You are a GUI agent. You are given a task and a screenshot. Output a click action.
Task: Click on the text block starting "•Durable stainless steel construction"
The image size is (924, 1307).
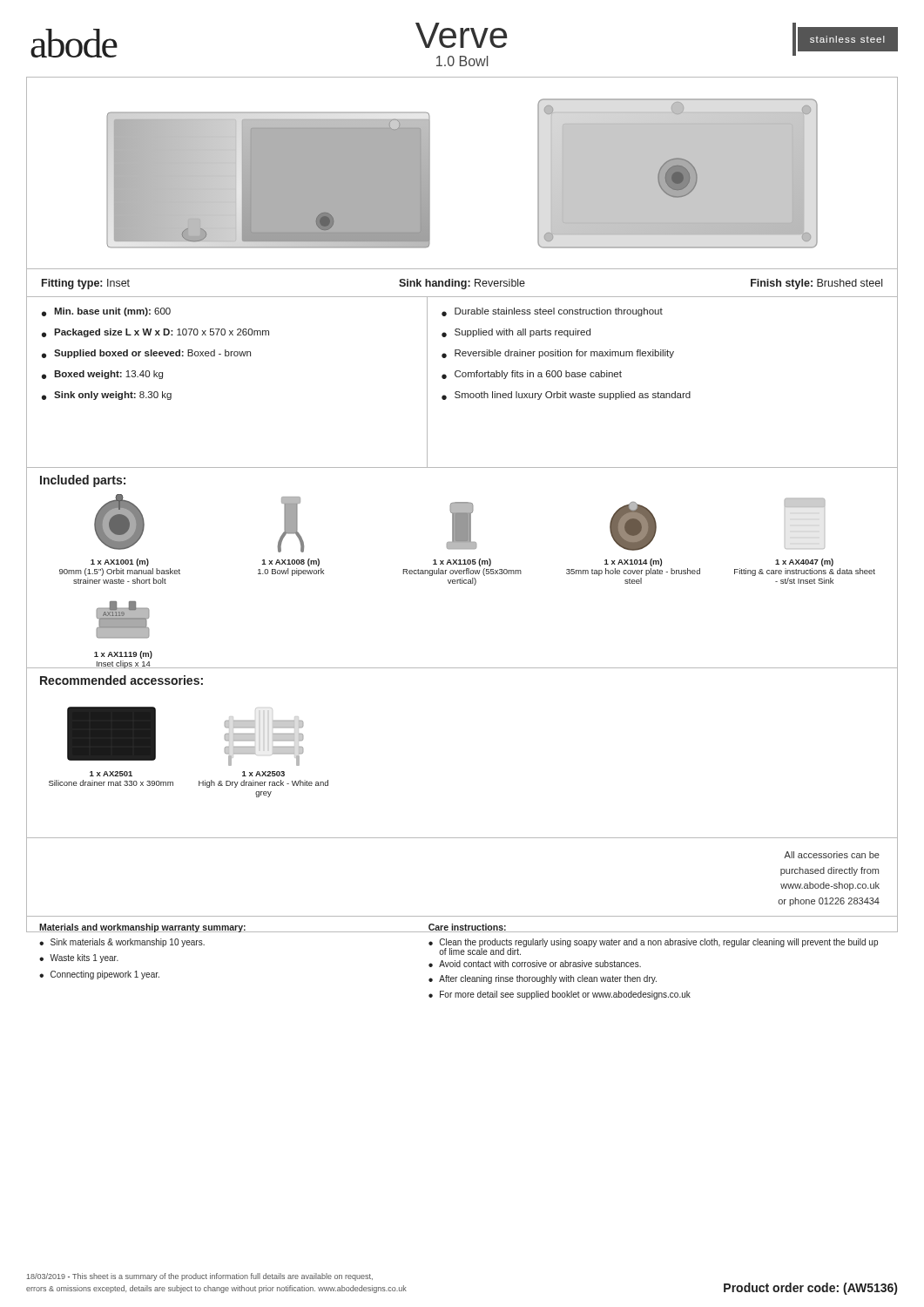(552, 314)
